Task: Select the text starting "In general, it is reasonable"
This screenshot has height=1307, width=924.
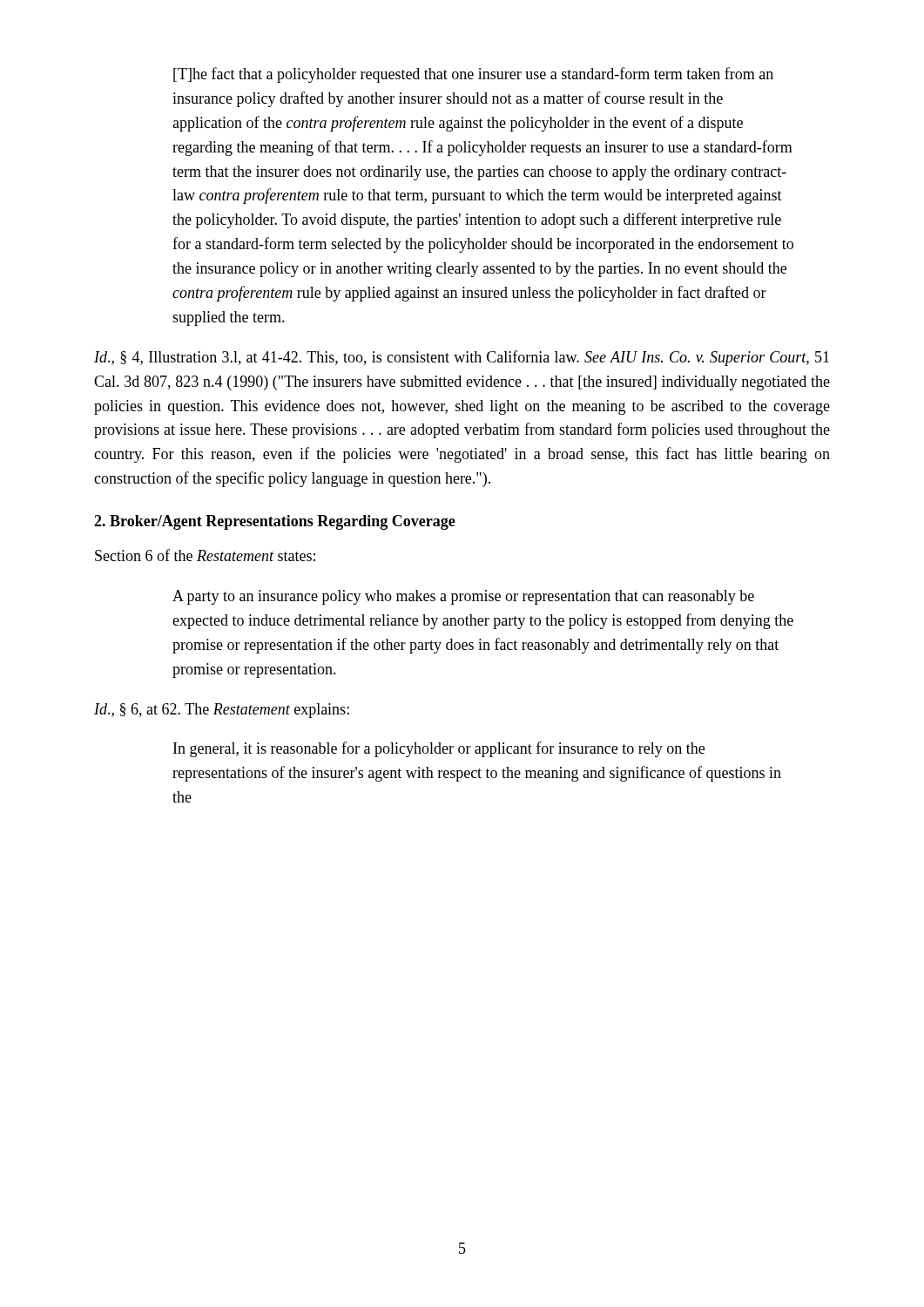Action: point(477,773)
